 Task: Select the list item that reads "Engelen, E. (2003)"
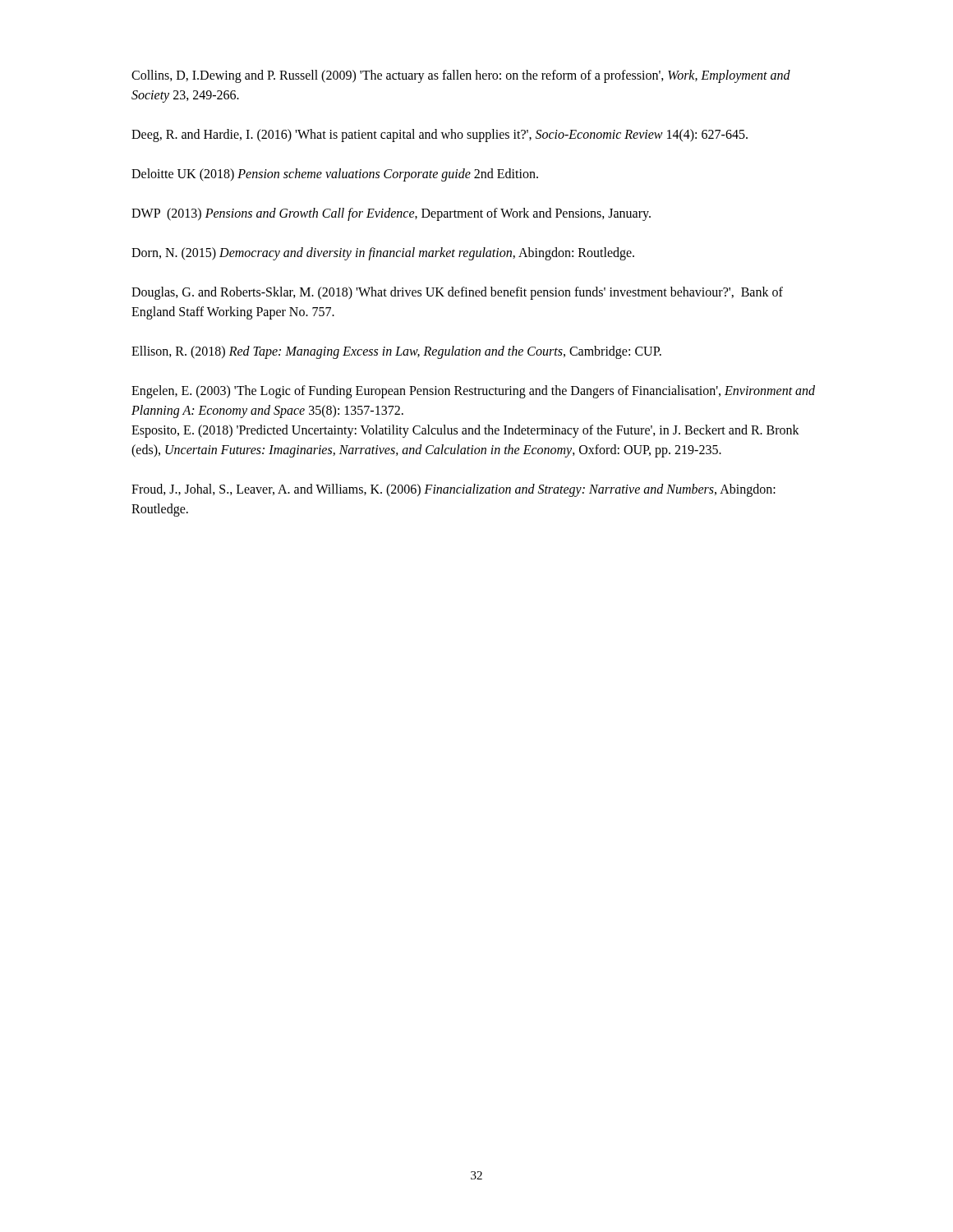coord(473,420)
